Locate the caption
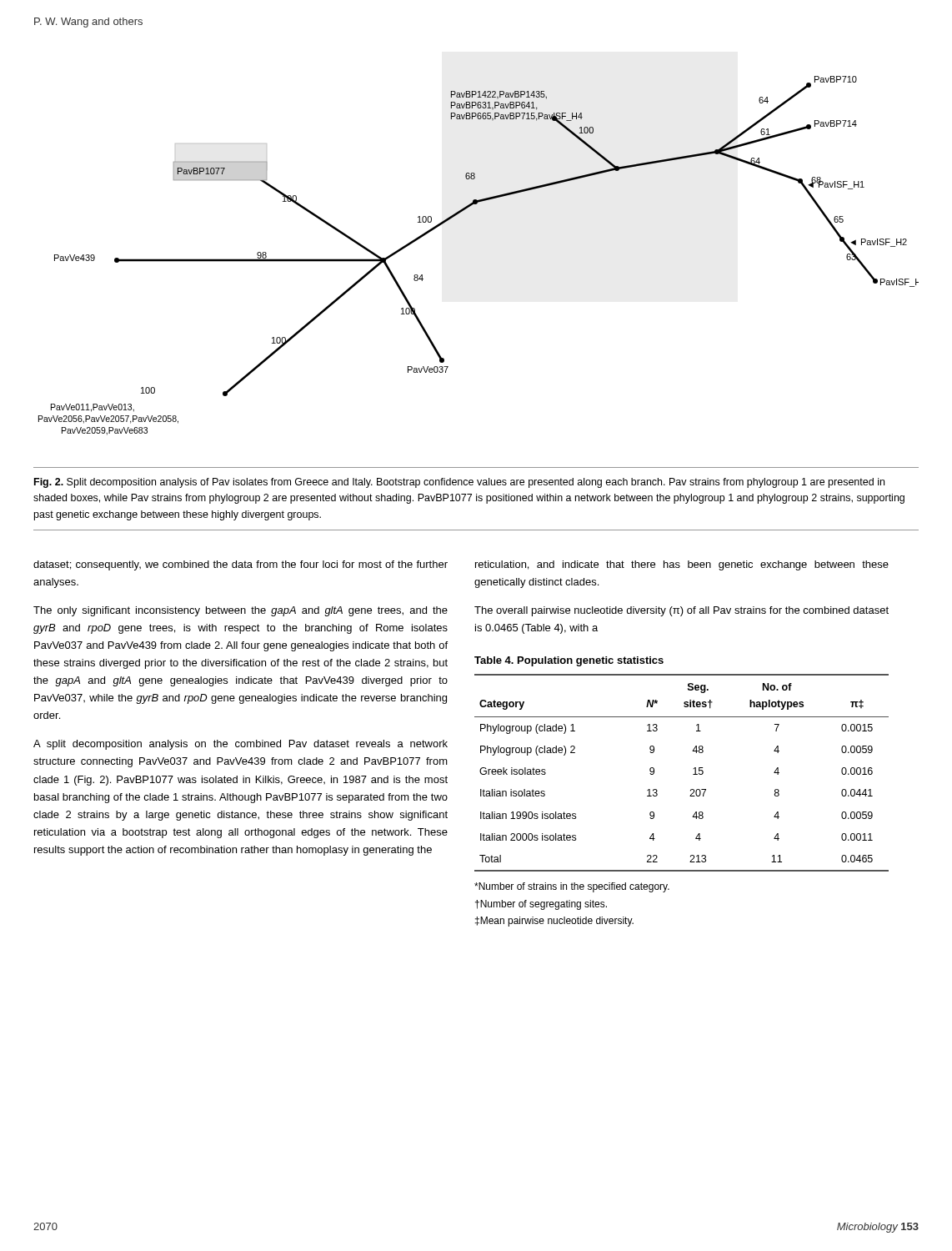The width and height of the screenshot is (952, 1251). (x=469, y=498)
